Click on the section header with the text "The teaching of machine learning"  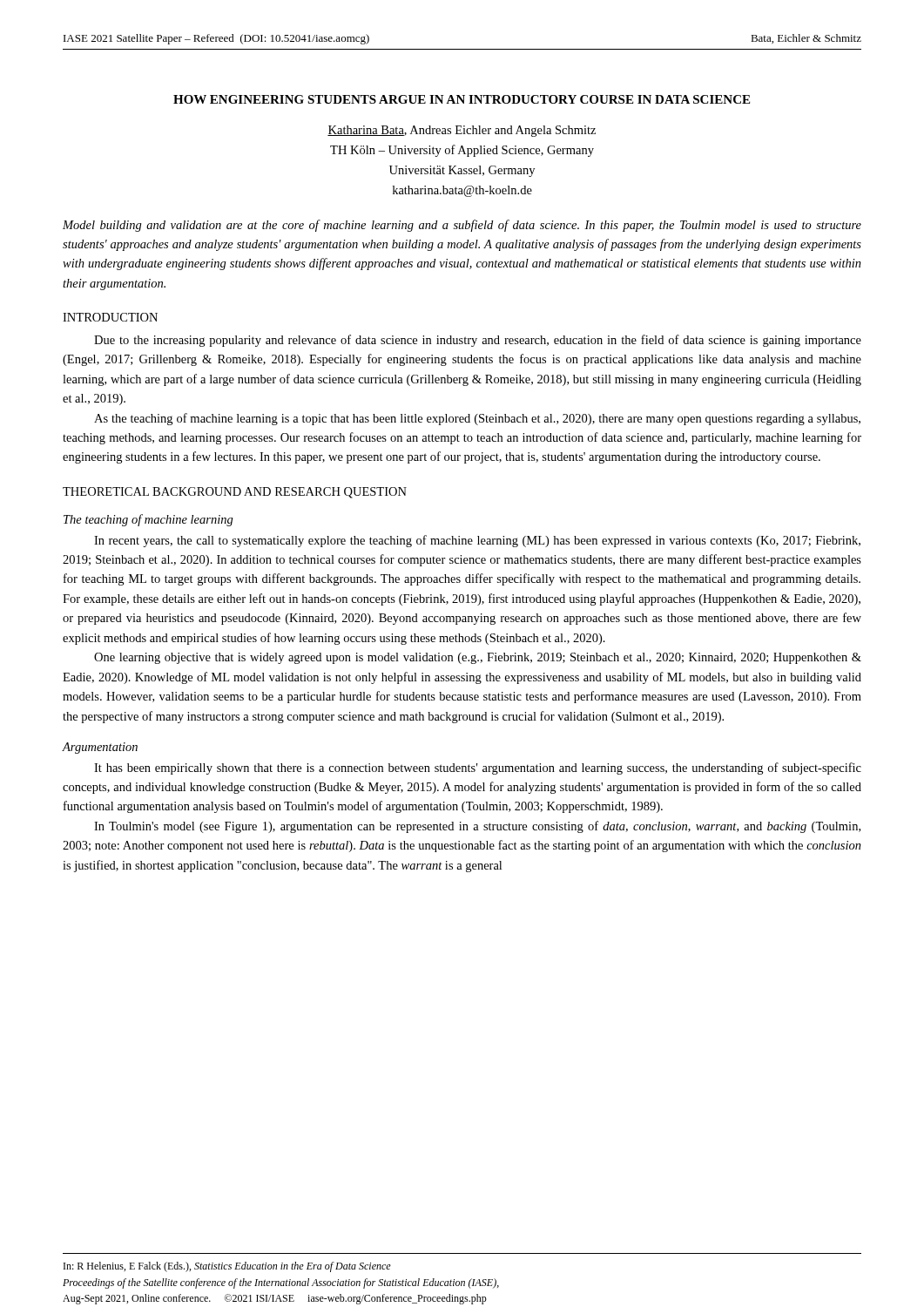(148, 520)
